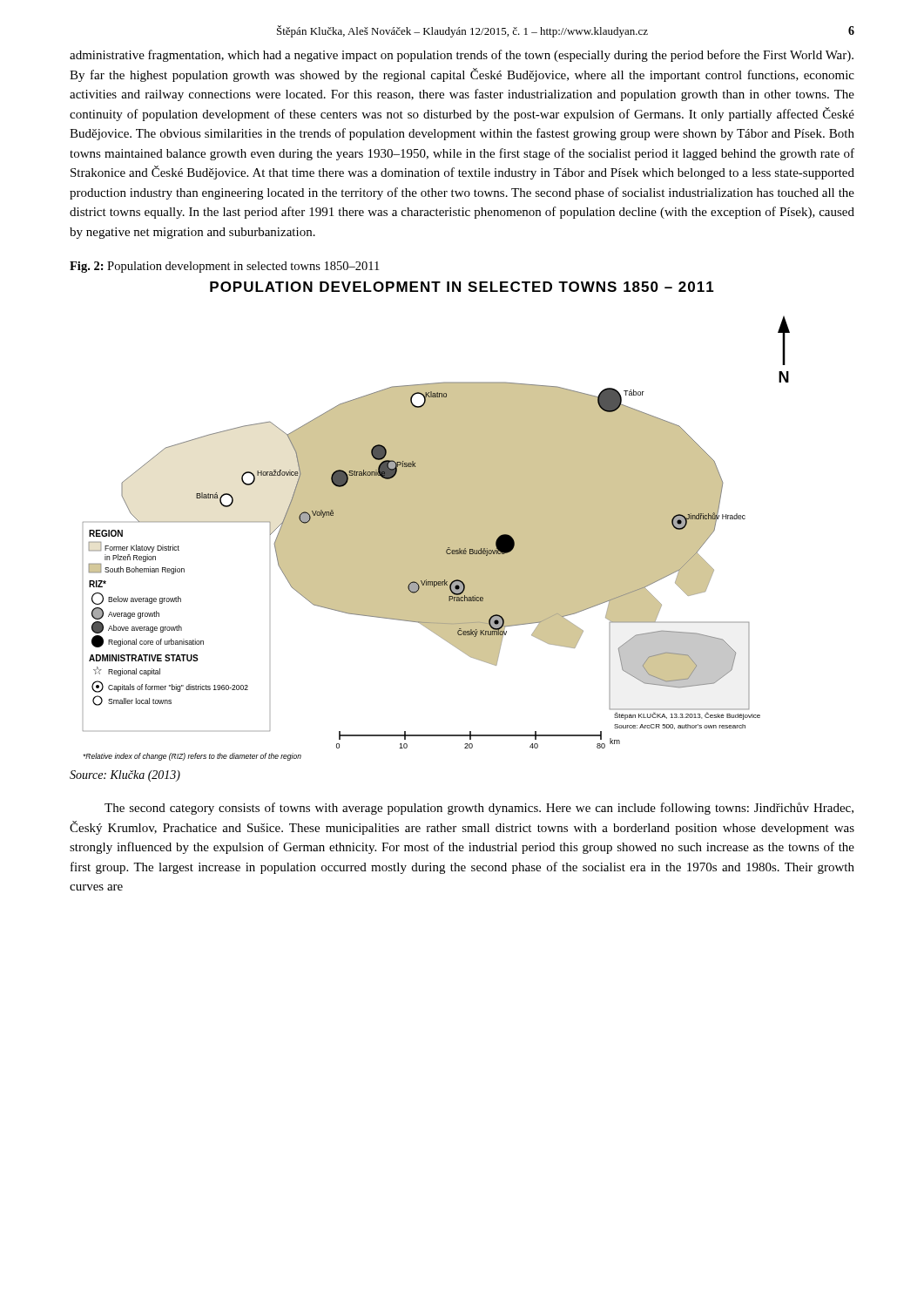Viewport: 924px width, 1307px height.
Task: Locate the caption with the text "Fig. 2: Population development in selected towns 1850–2011"
Action: tap(225, 266)
